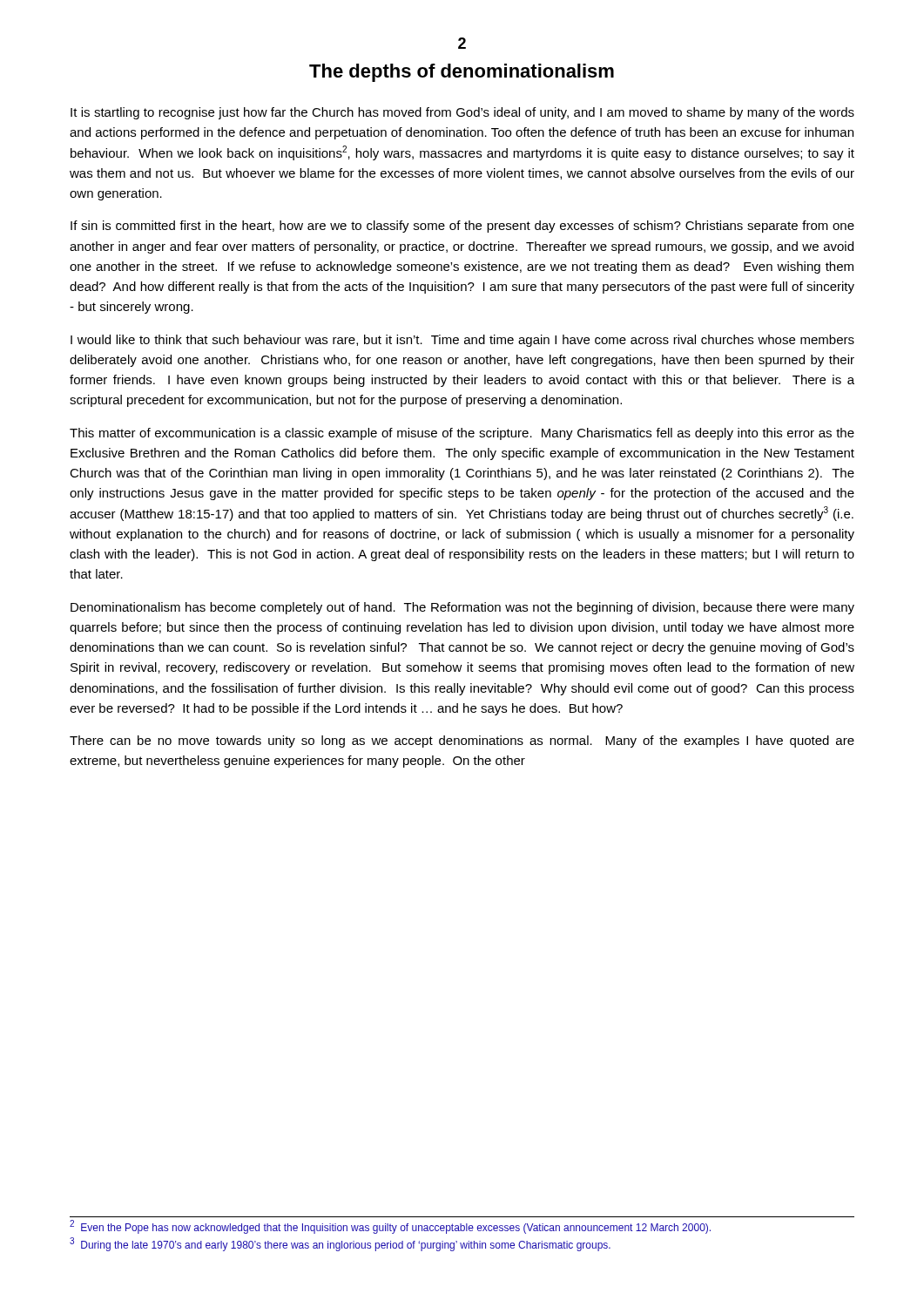Viewport: 924px width, 1307px height.
Task: Find the text starting "If sin is committed"
Action: (x=462, y=266)
